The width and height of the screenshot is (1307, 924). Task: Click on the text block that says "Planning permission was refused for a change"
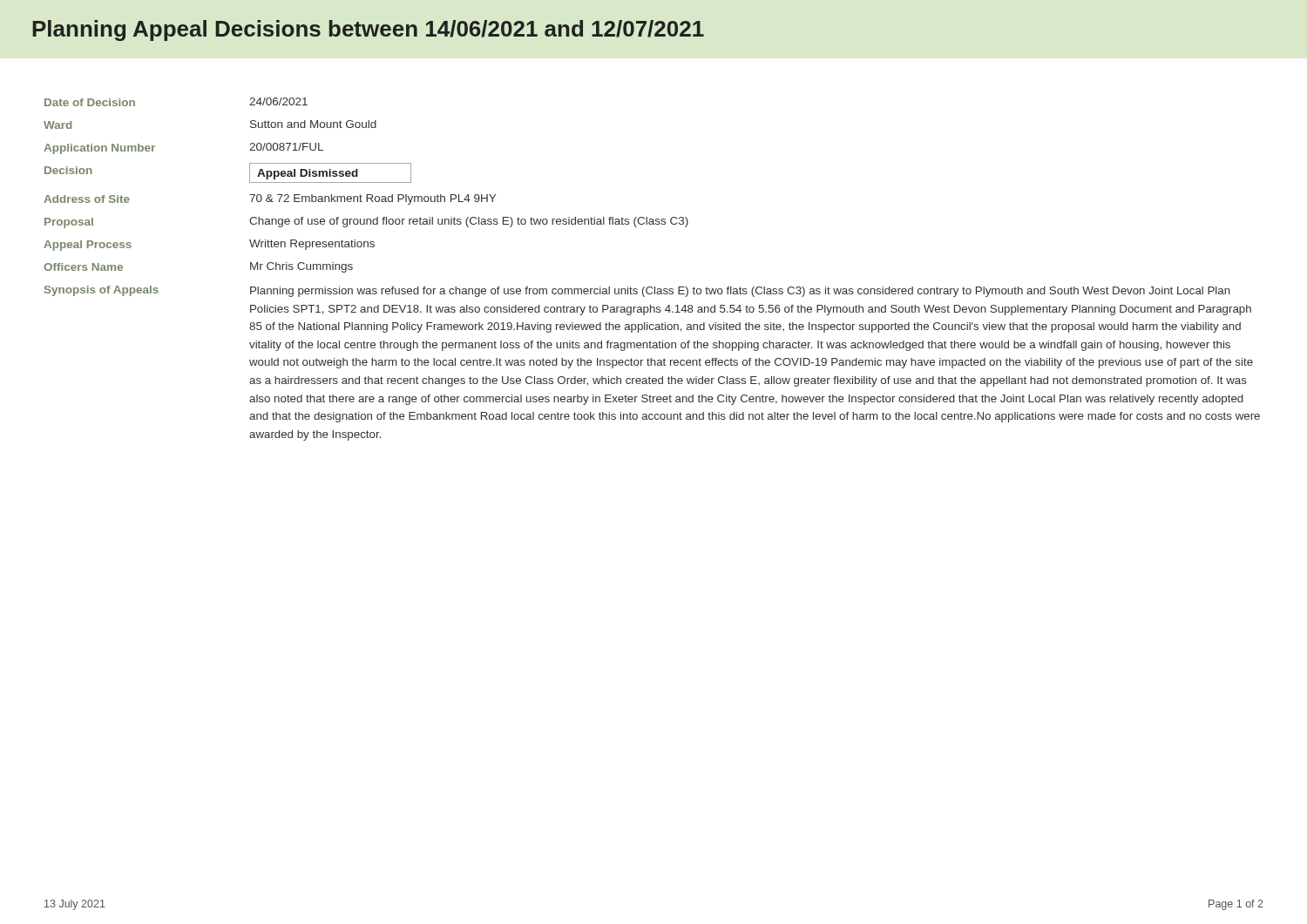click(755, 362)
